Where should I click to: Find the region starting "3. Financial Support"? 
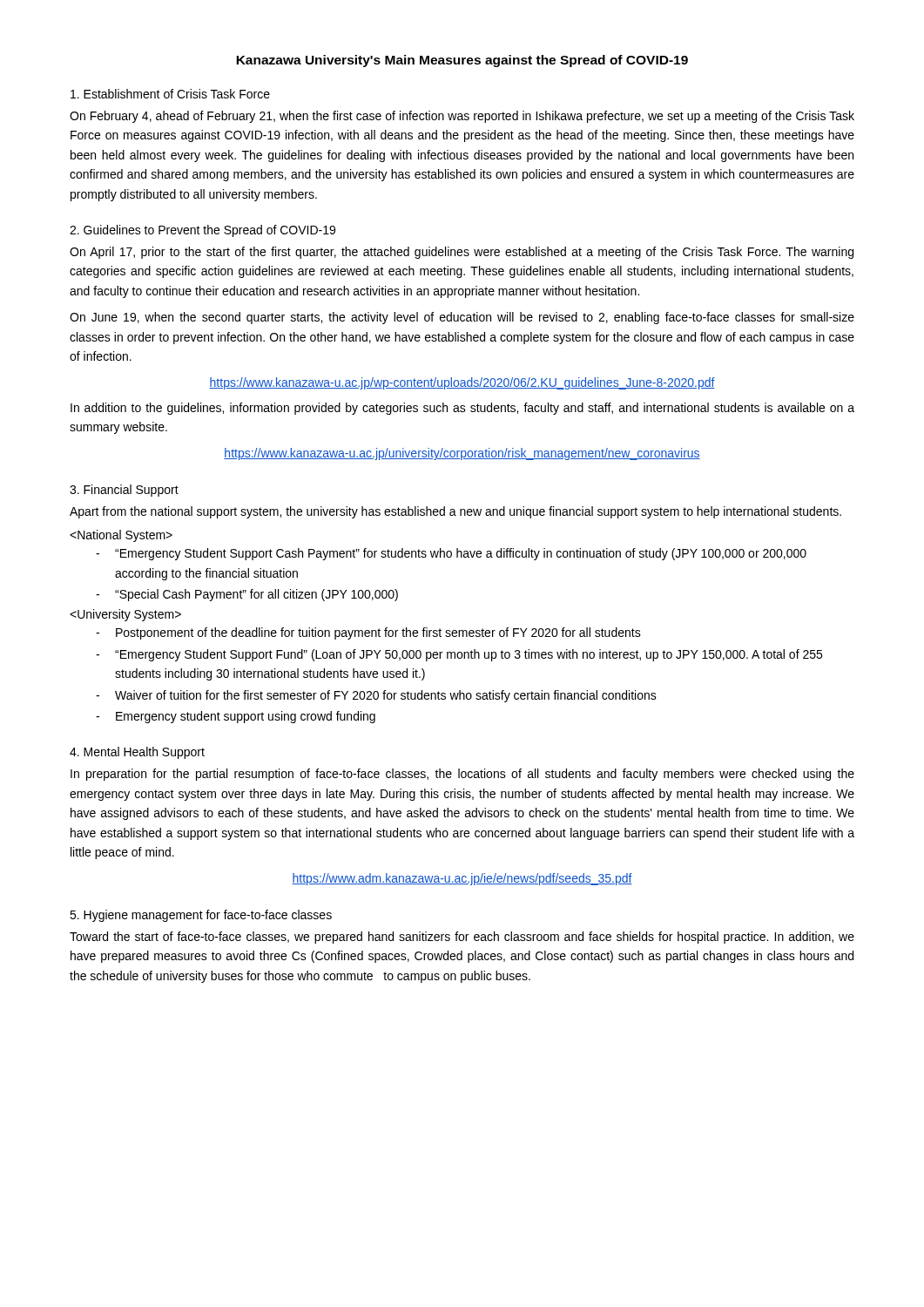tap(124, 490)
